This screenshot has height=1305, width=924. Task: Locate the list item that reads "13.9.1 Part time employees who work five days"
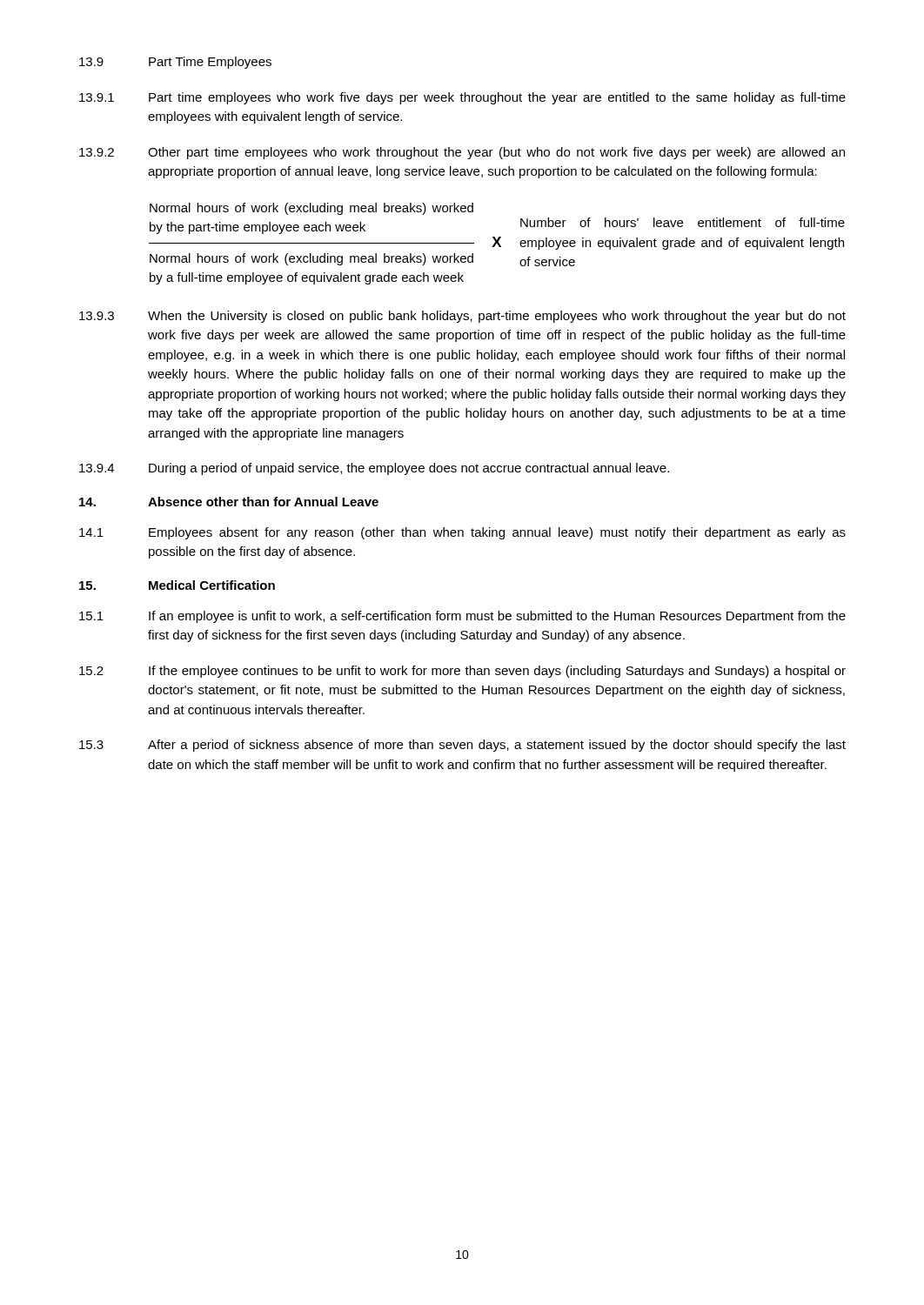click(x=462, y=107)
